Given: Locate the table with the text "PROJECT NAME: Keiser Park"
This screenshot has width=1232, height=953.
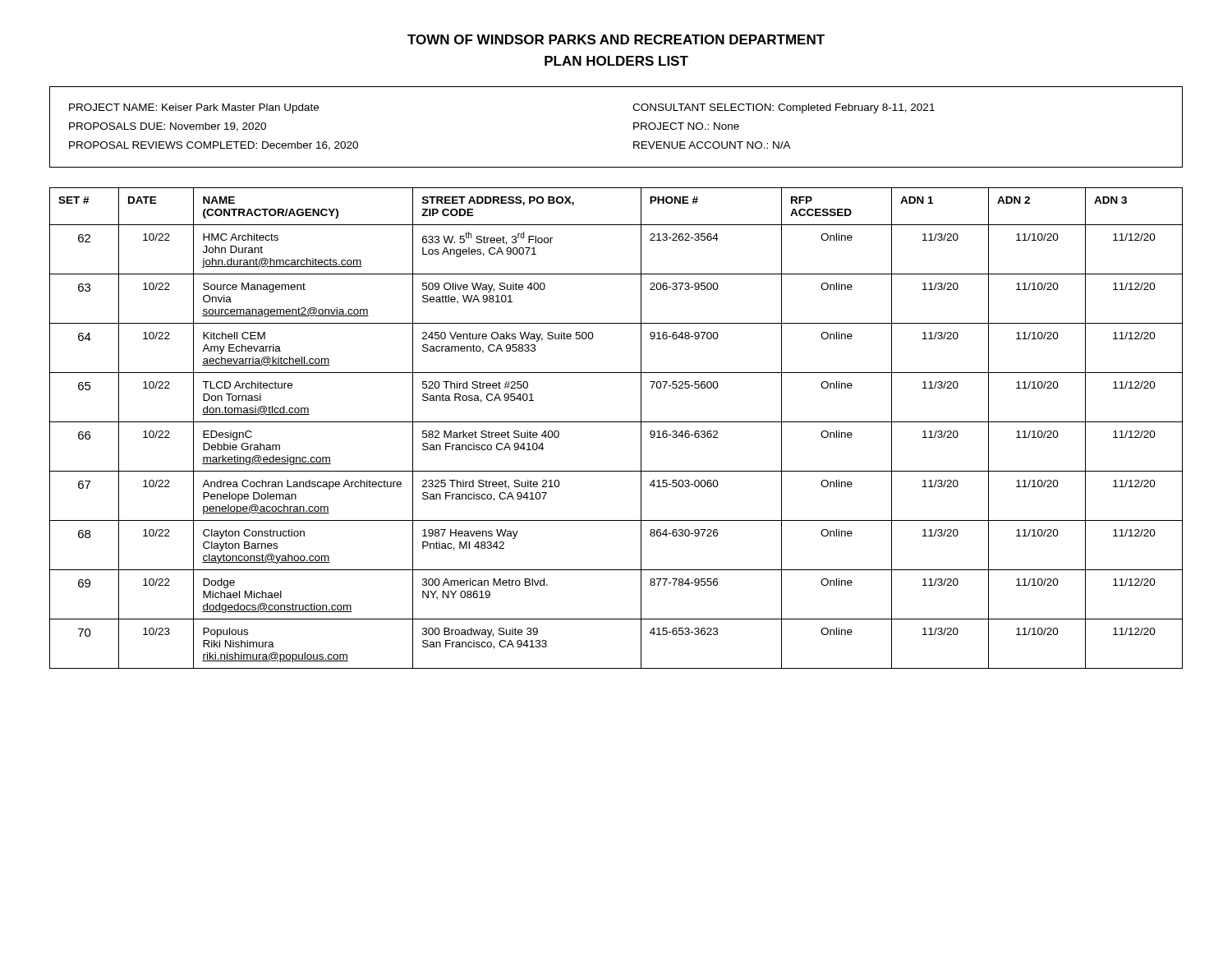Looking at the screenshot, I should click(x=616, y=127).
